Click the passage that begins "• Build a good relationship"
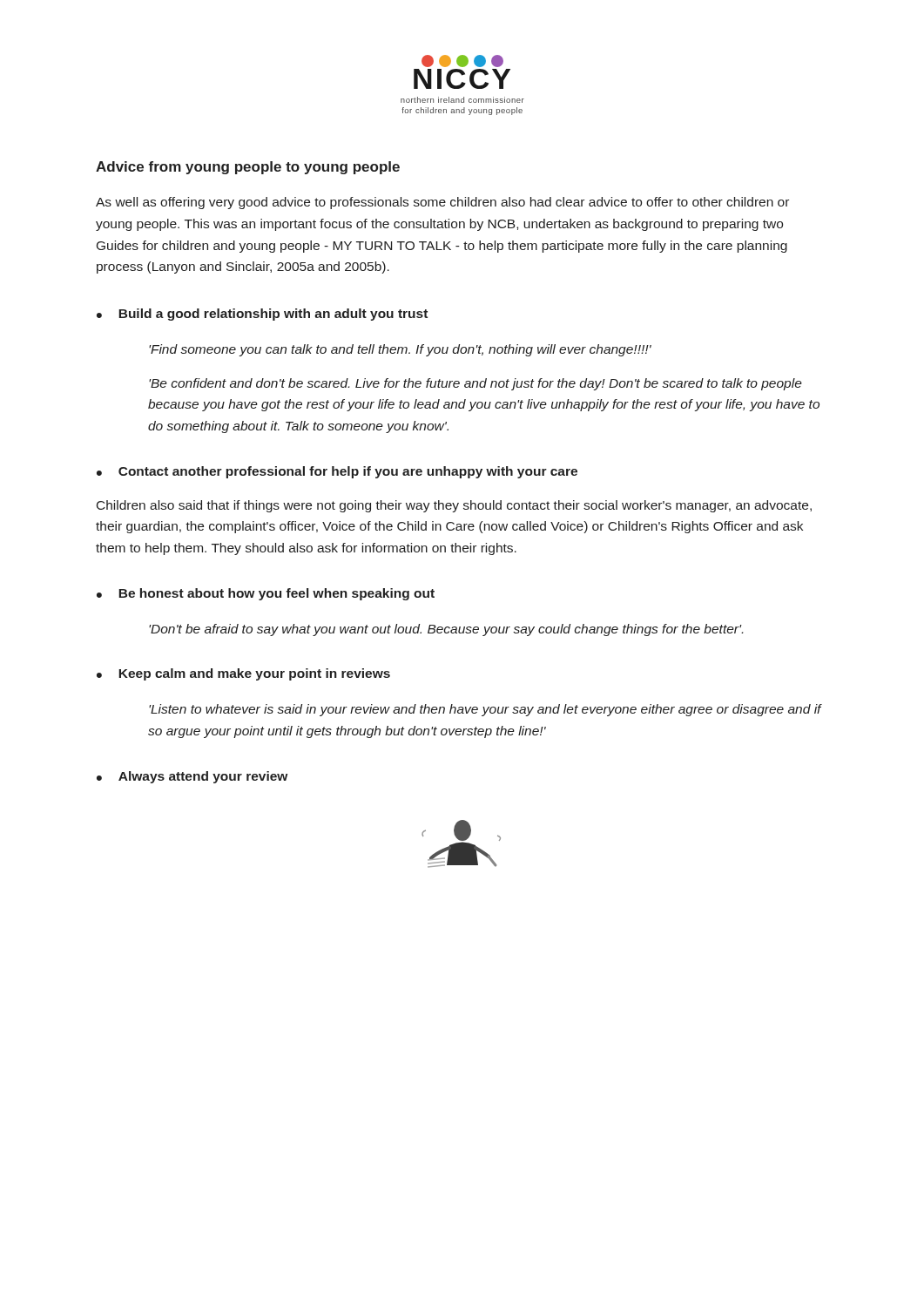The width and height of the screenshot is (924, 1307). [462, 371]
